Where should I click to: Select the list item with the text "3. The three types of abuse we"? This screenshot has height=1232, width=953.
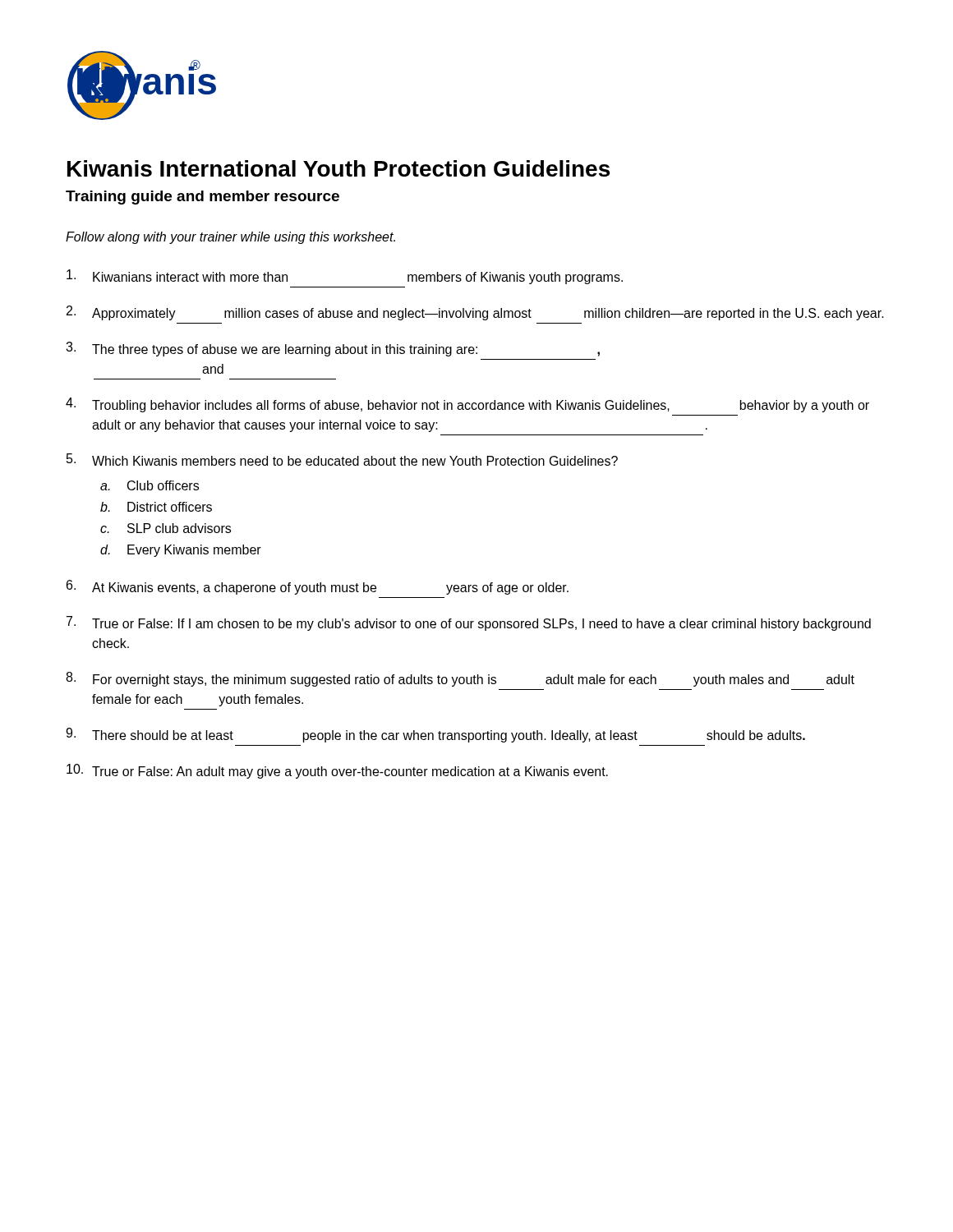[476, 360]
